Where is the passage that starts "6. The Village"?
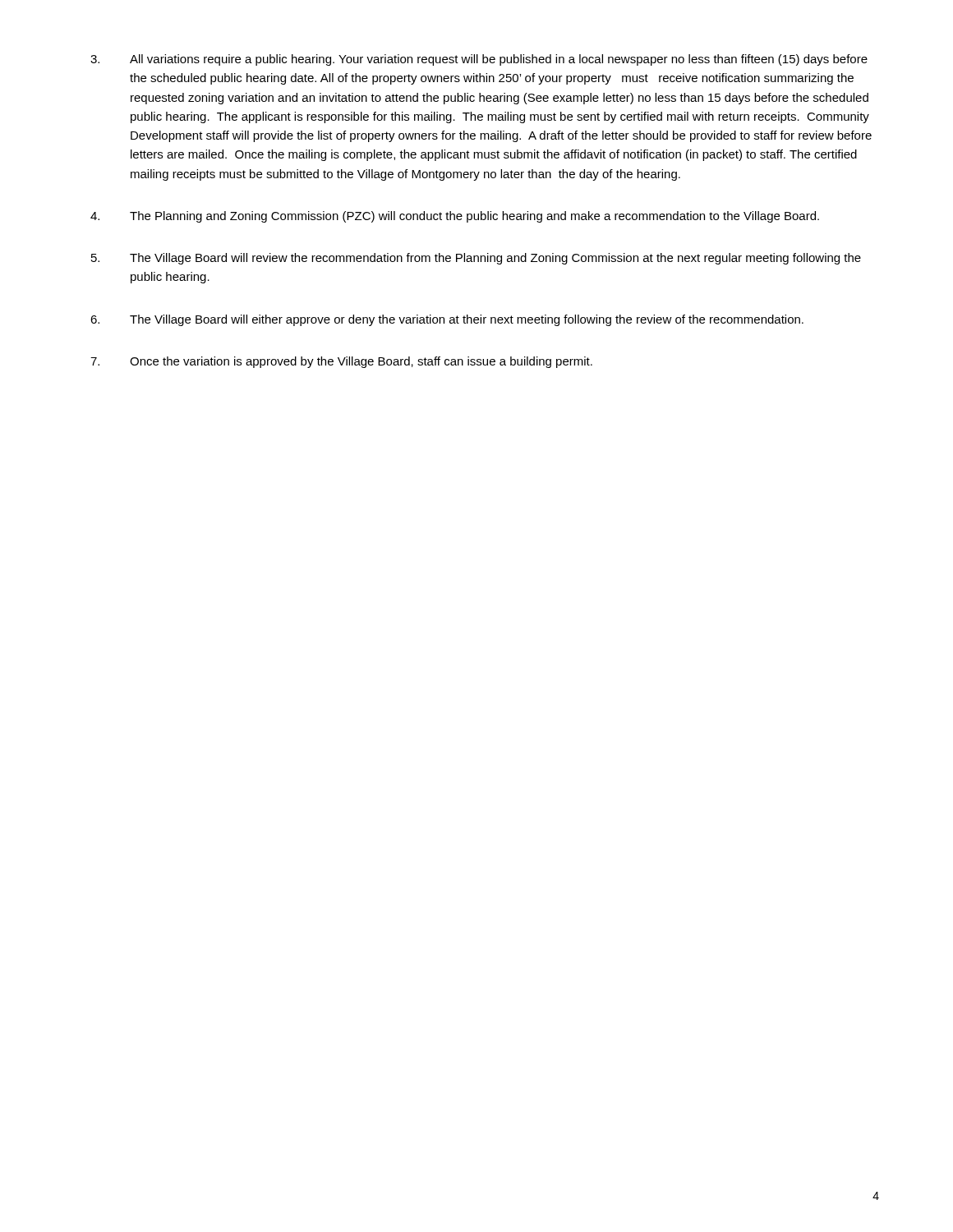 point(485,319)
